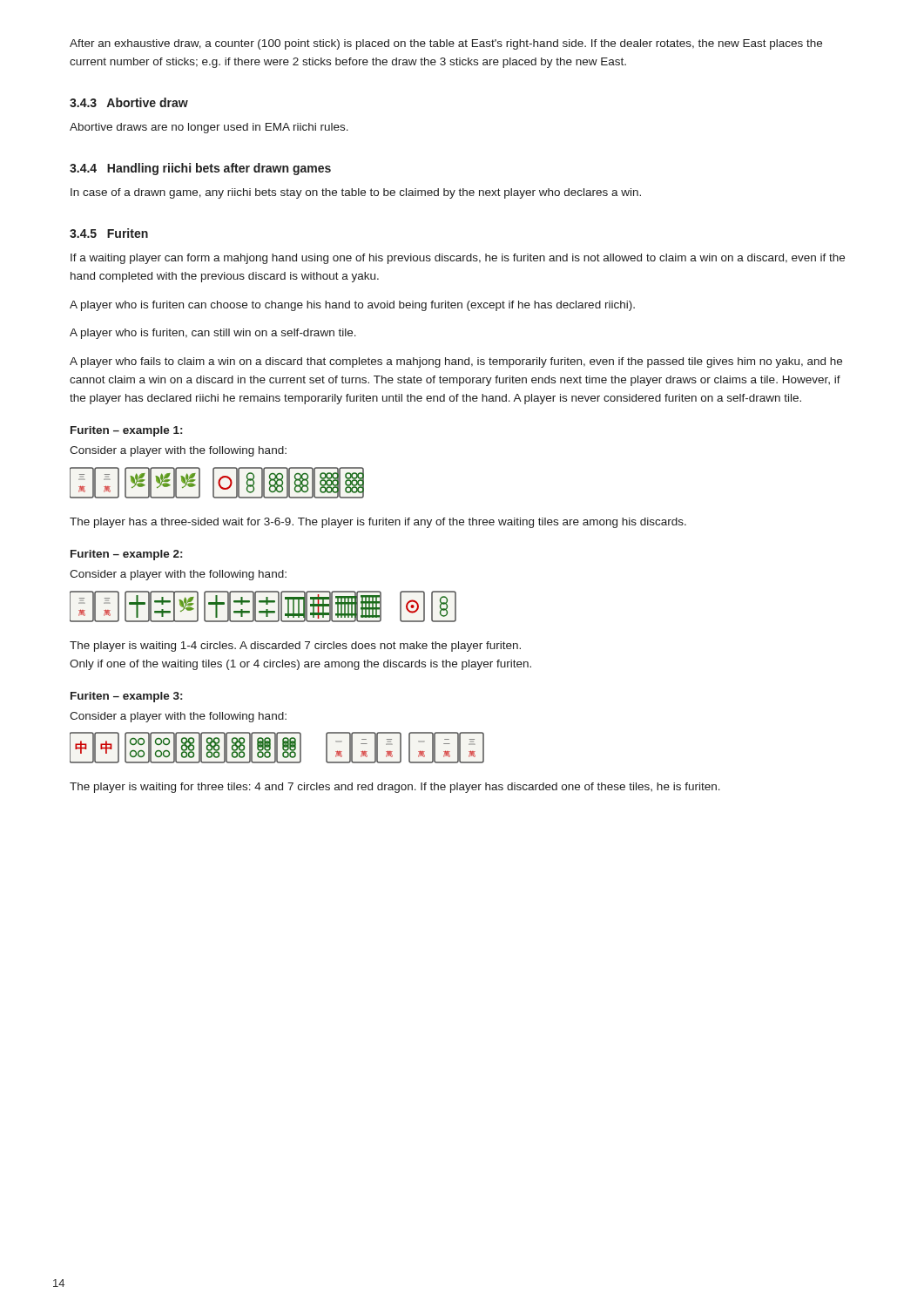Click on the text block with the text "A player who fails to claim"
The image size is (924, 1307).
[462, 381]
